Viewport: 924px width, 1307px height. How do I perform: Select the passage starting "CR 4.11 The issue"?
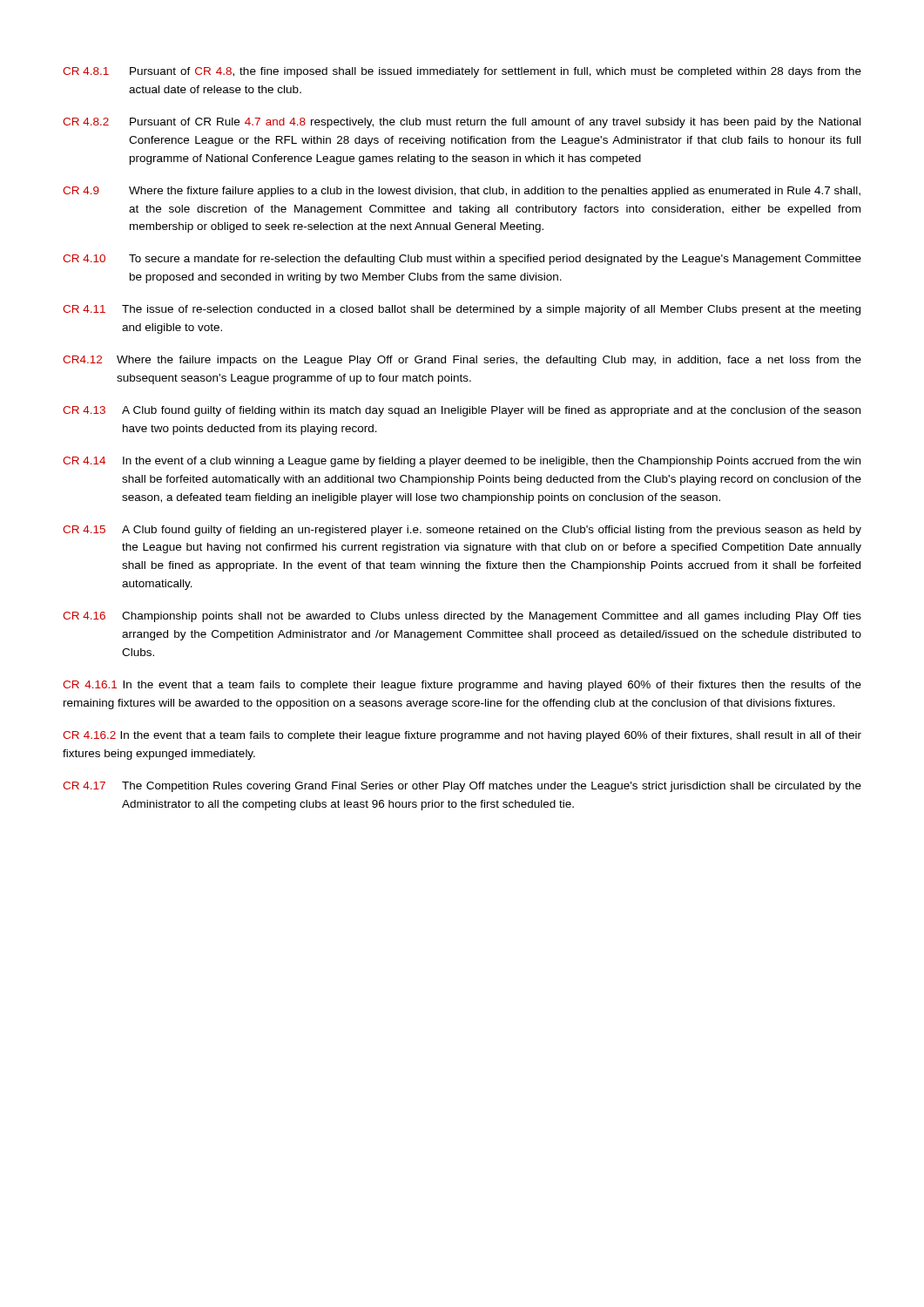(x=462, y=319)
